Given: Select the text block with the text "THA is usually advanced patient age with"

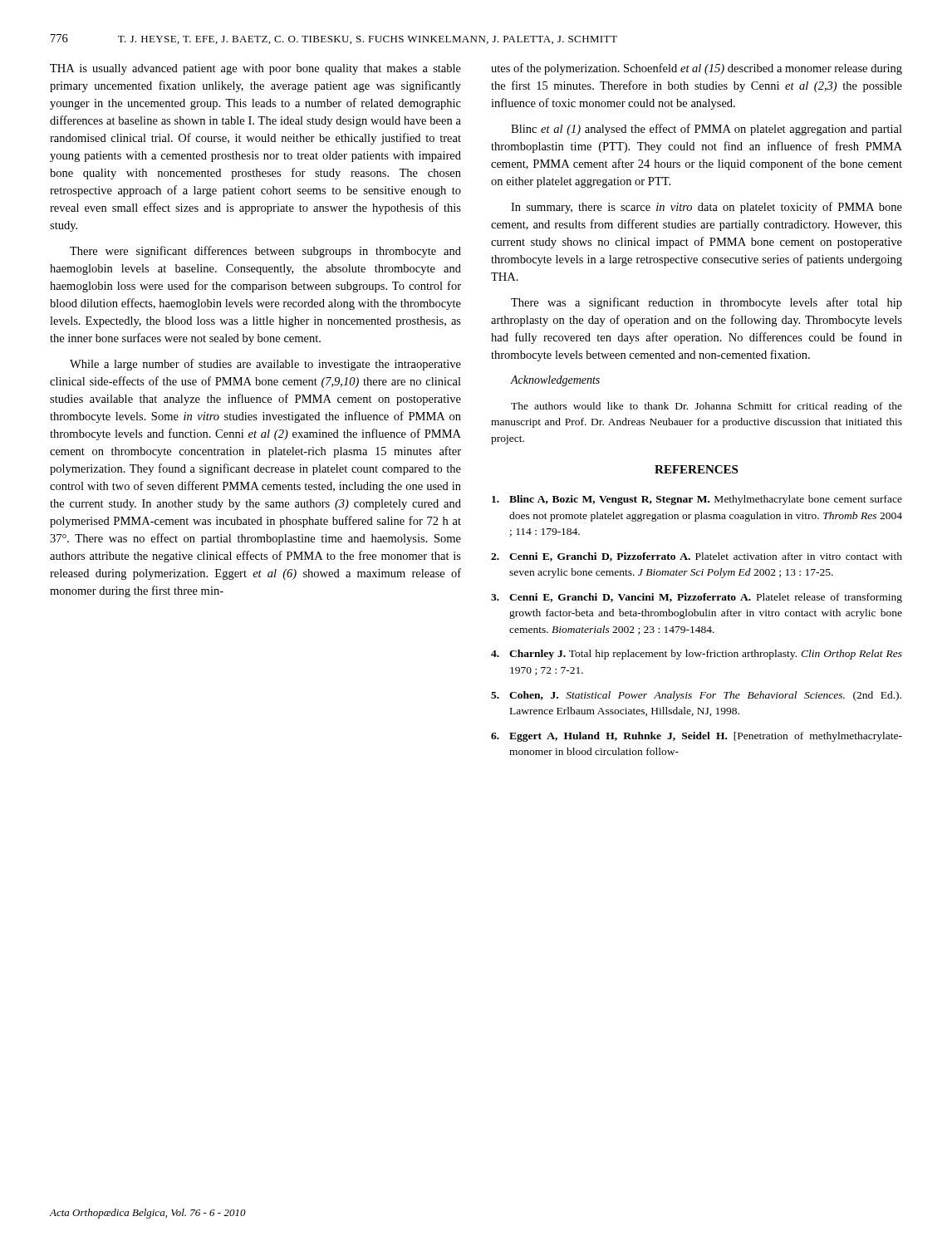Looking at the screenshot, I should pos(255,147).
